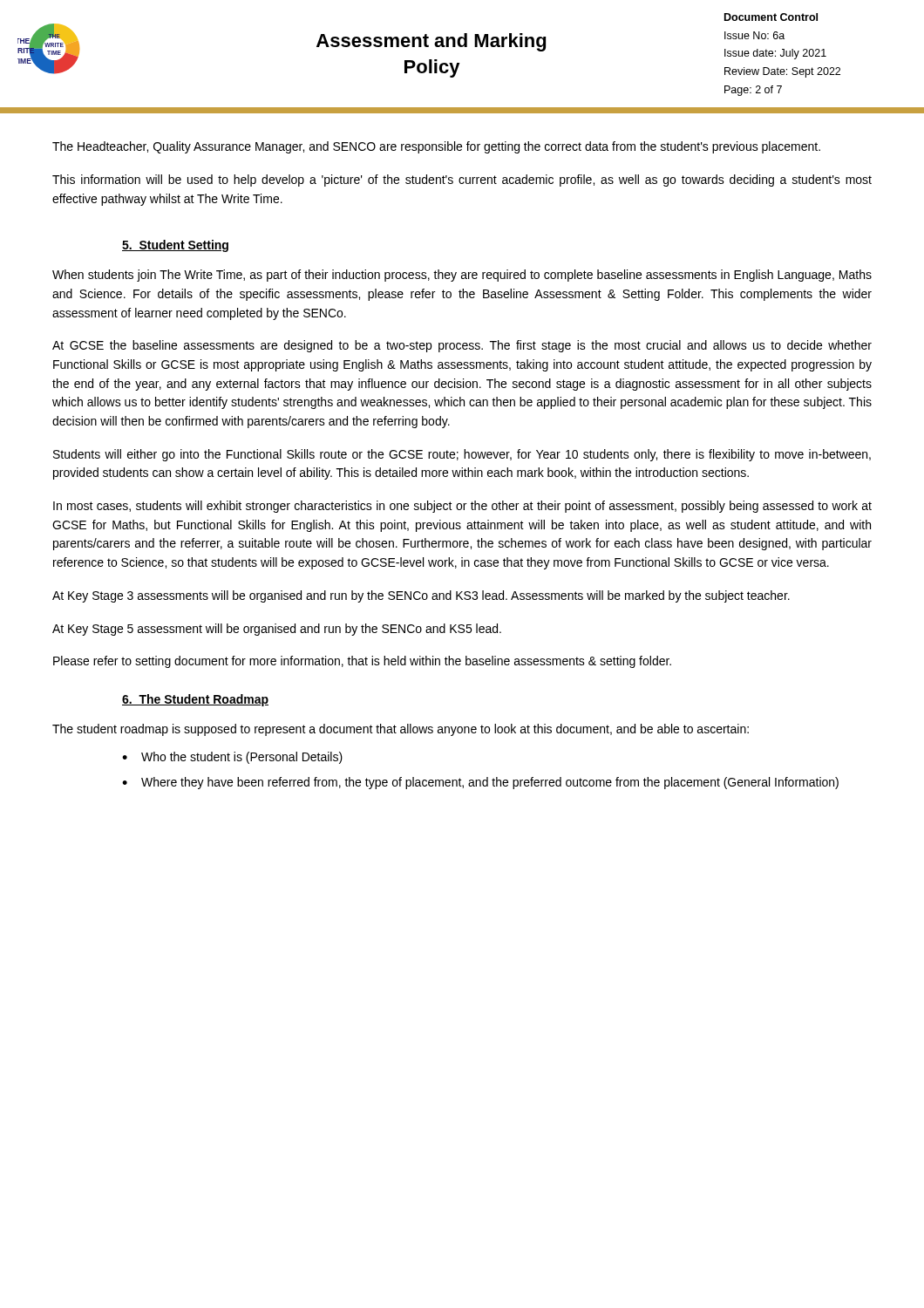Point to the region starting "5. Student Setting"
This screenshot has height=1308, width=924.
[176, 245]
